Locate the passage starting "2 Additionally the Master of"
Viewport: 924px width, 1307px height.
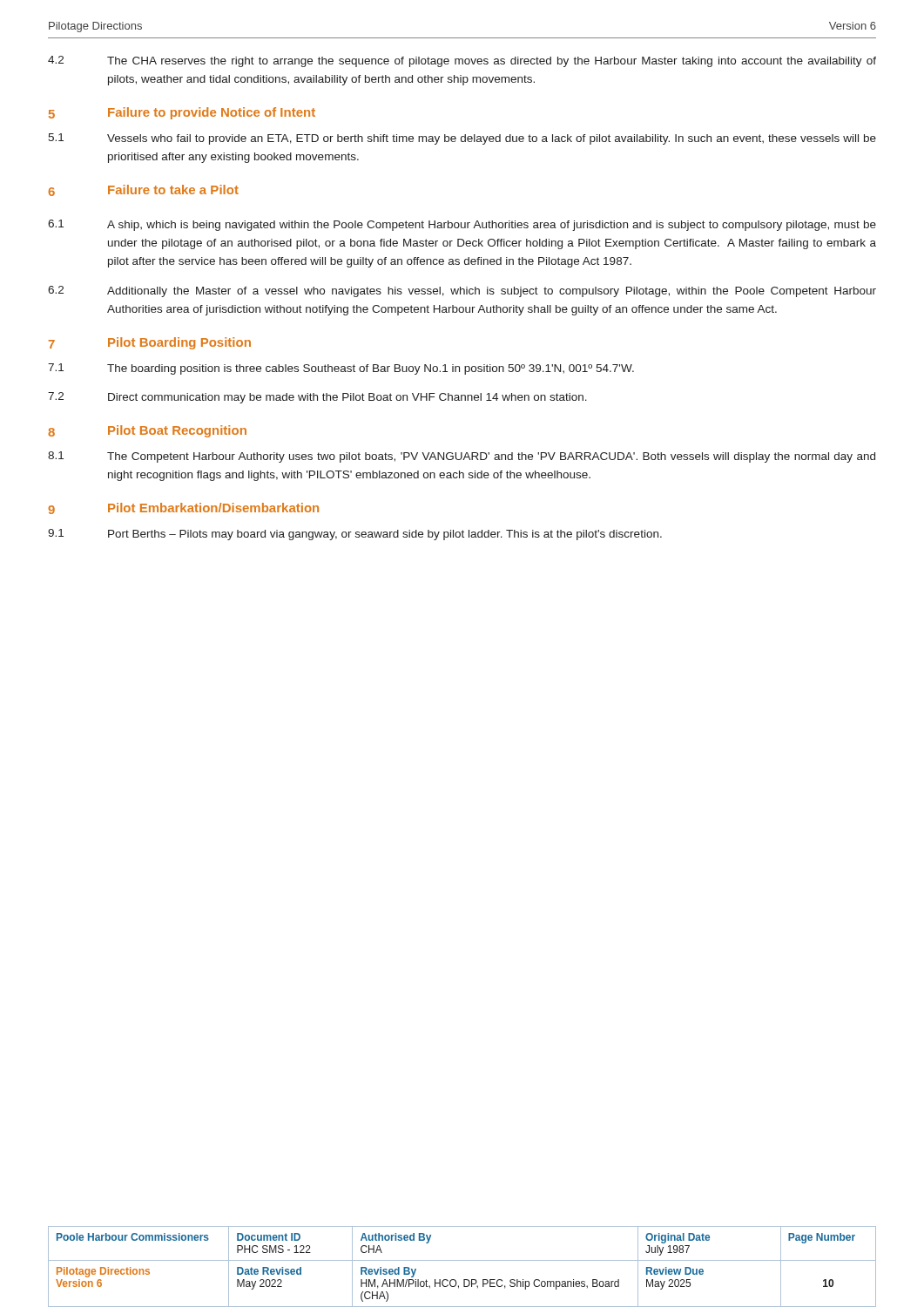pyautogui.click(x=462, y=301)
